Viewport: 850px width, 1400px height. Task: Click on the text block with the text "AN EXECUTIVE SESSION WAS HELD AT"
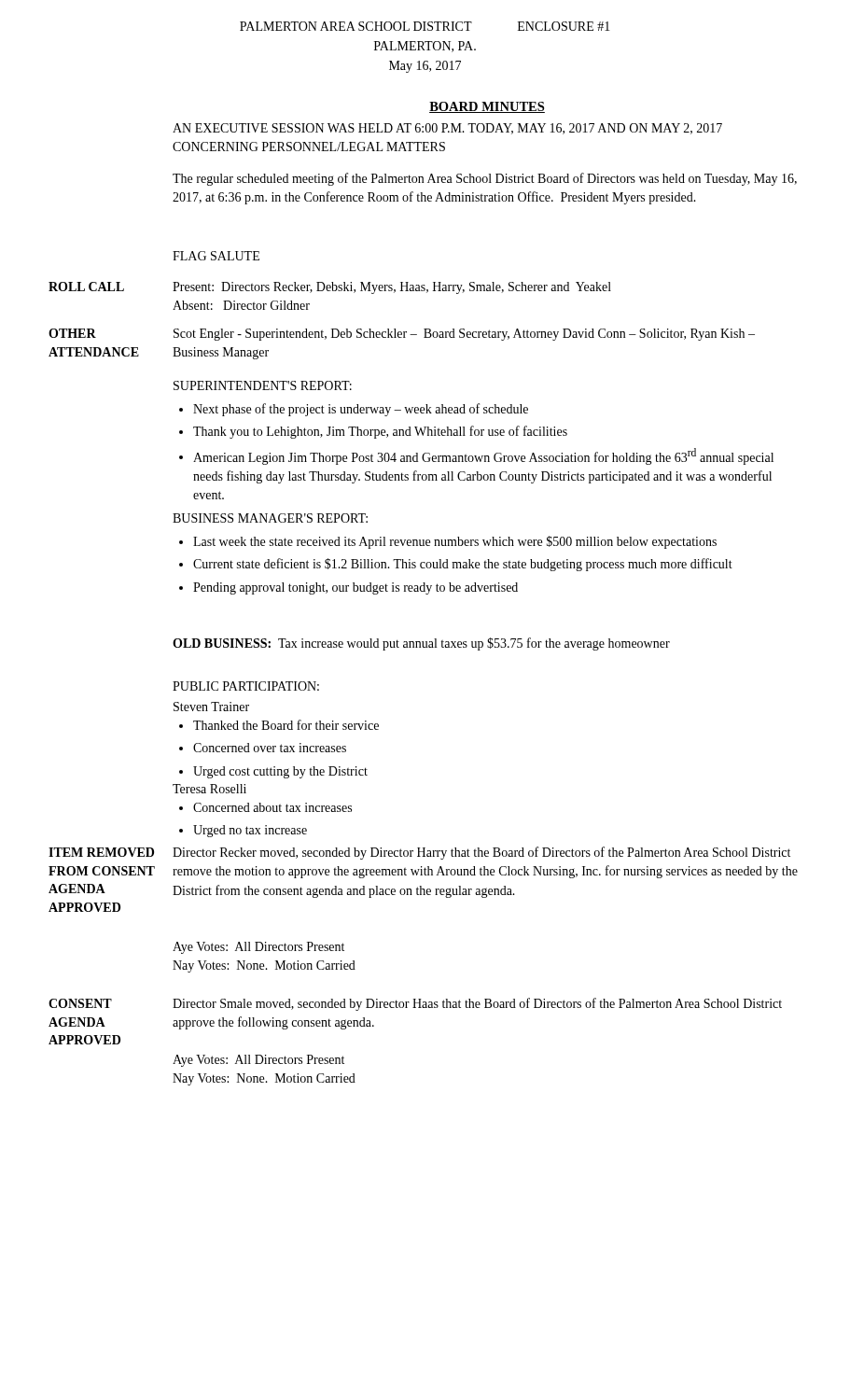[x=448, y=138]
